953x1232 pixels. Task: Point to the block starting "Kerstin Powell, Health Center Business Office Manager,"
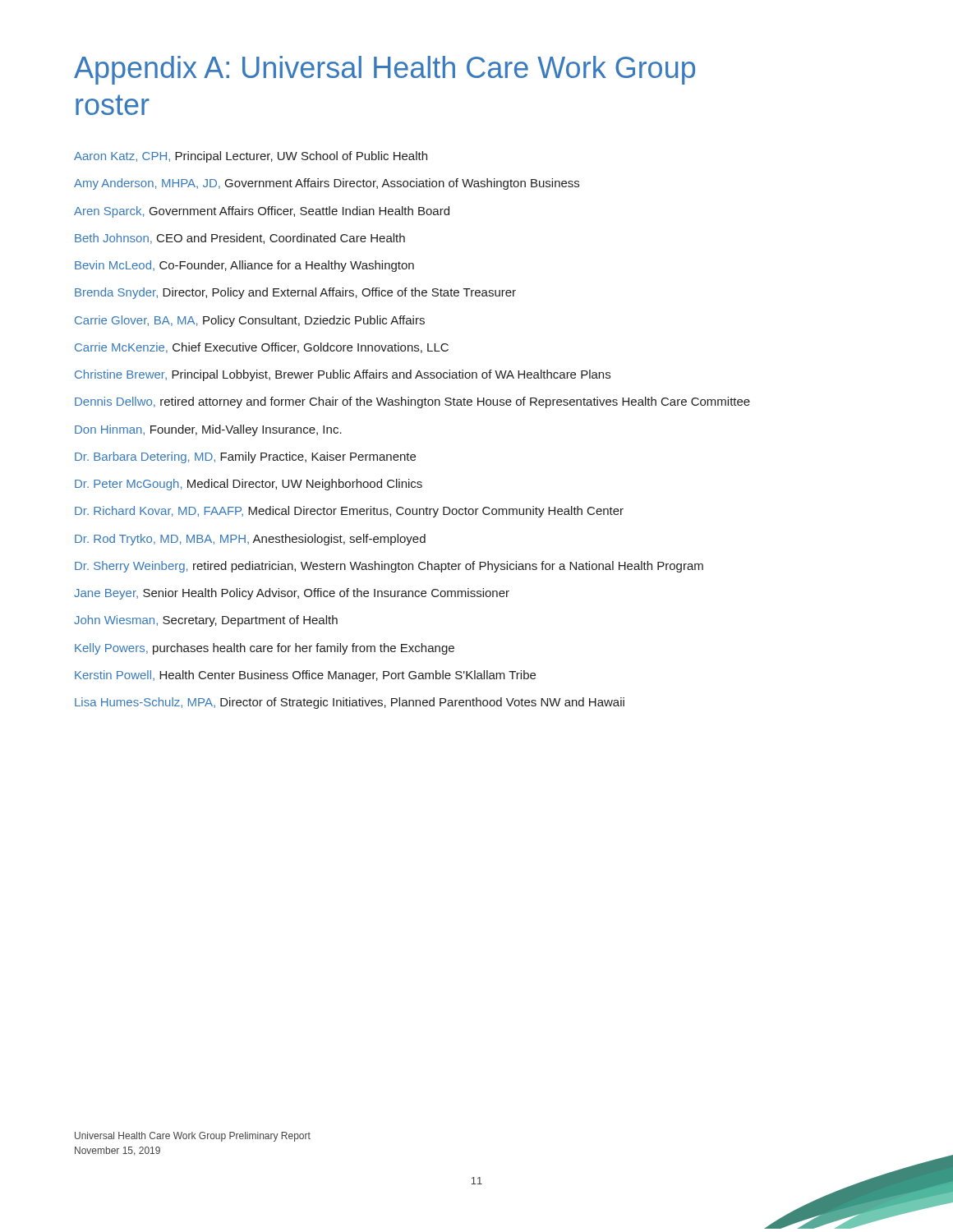coord(305,675)
